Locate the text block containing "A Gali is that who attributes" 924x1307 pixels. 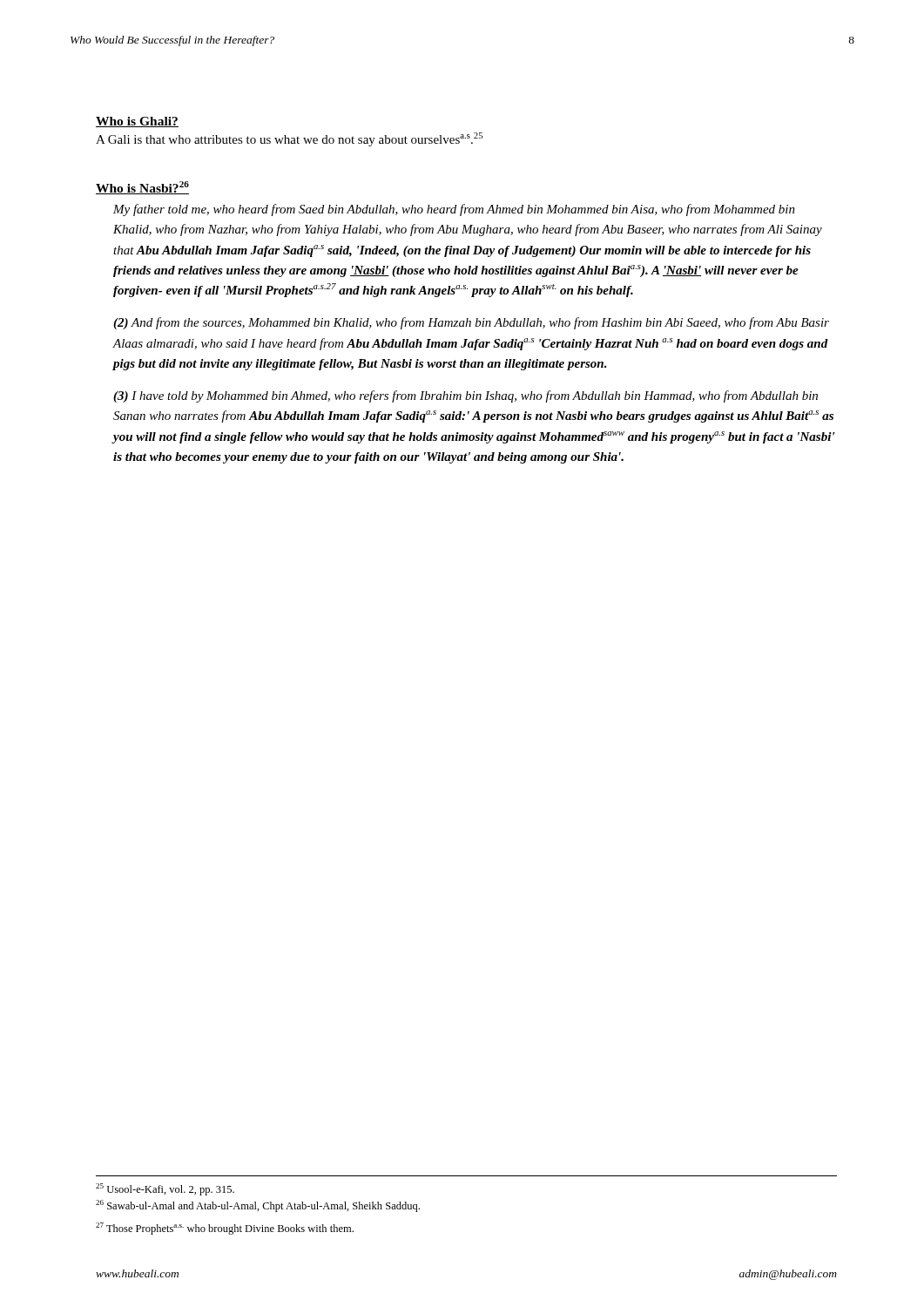466,140
